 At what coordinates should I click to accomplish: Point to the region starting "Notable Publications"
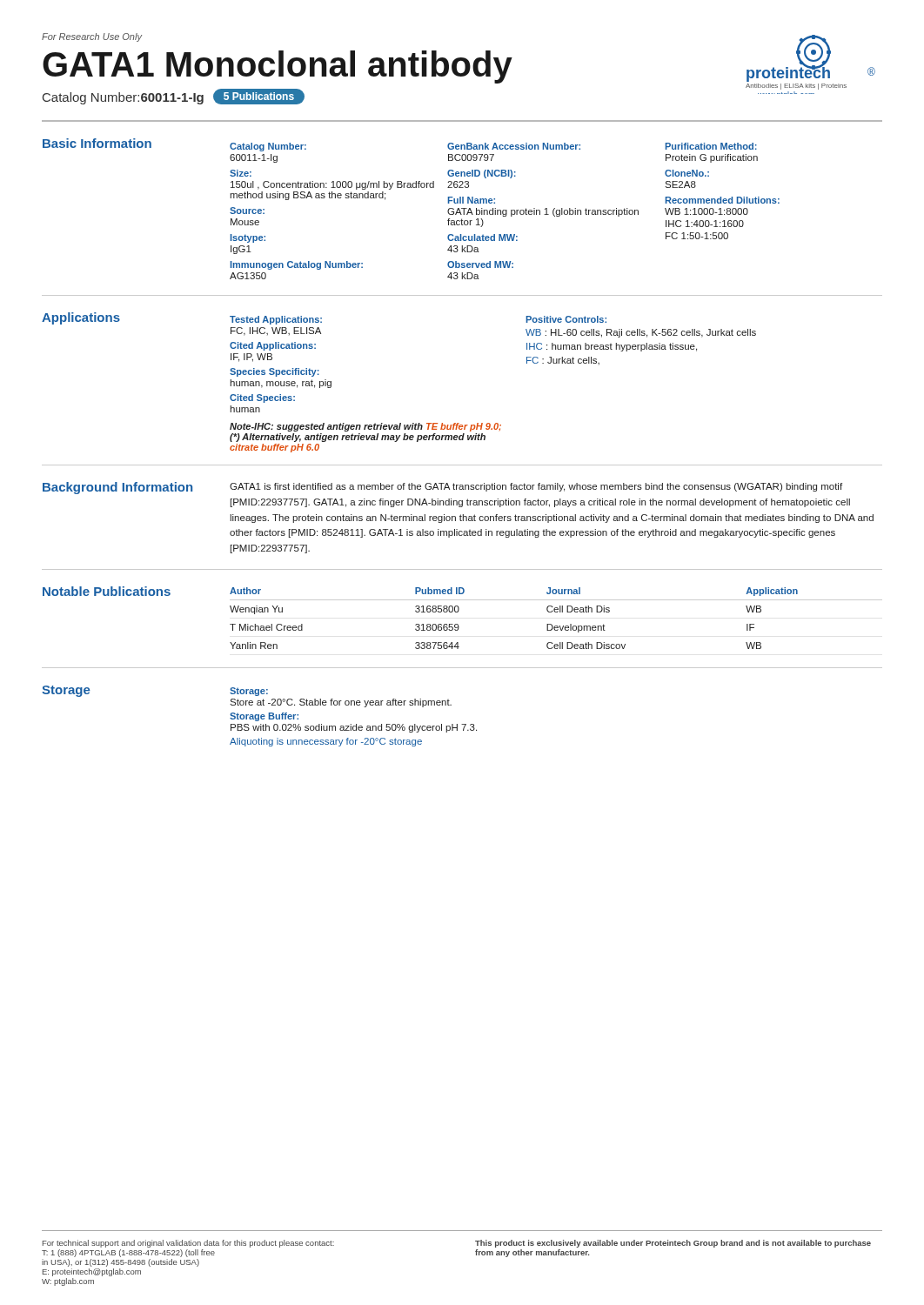(x=106, y=591)
